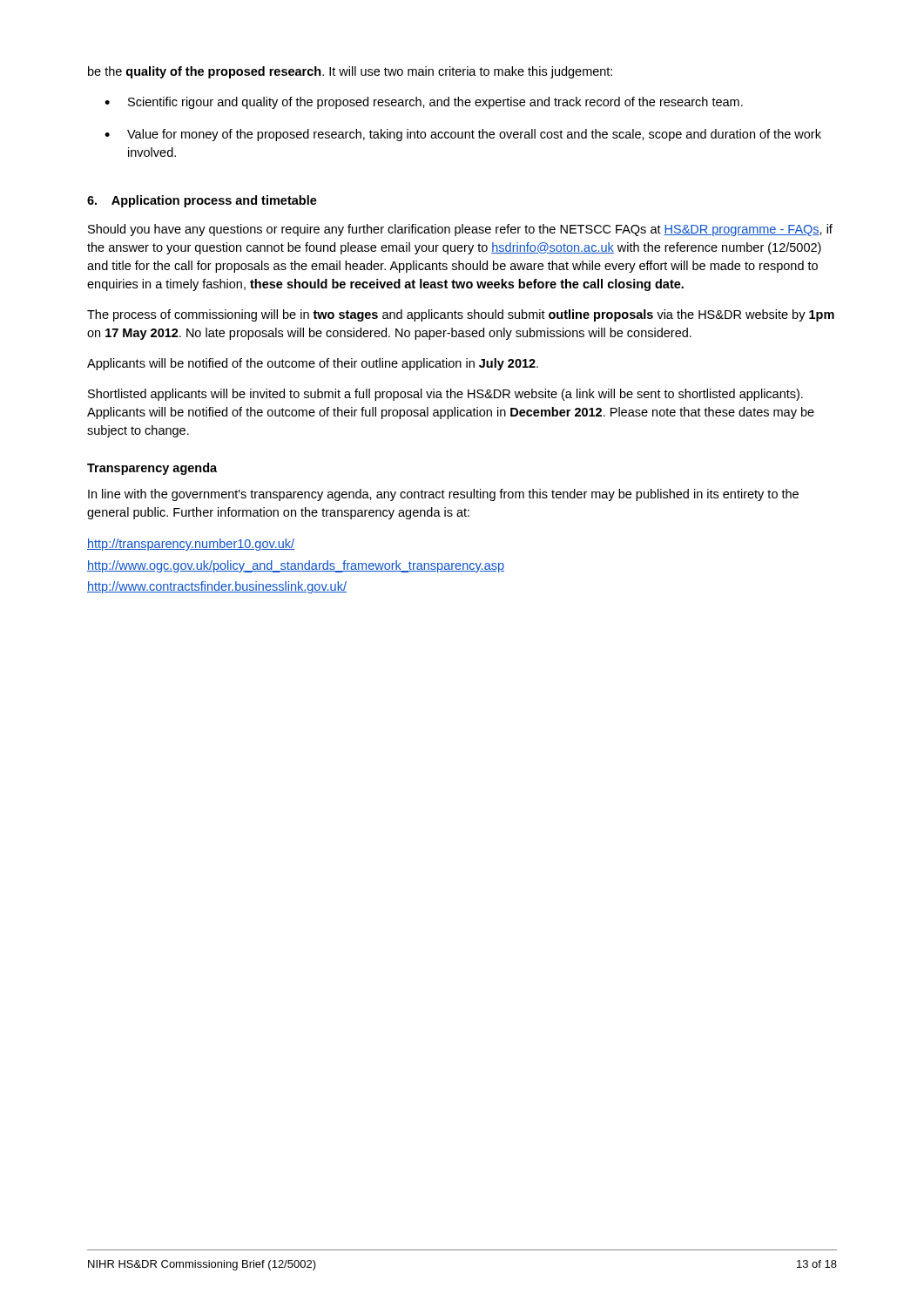Navigate to the text starting "In line with the government's"

(x=443, y=503)
